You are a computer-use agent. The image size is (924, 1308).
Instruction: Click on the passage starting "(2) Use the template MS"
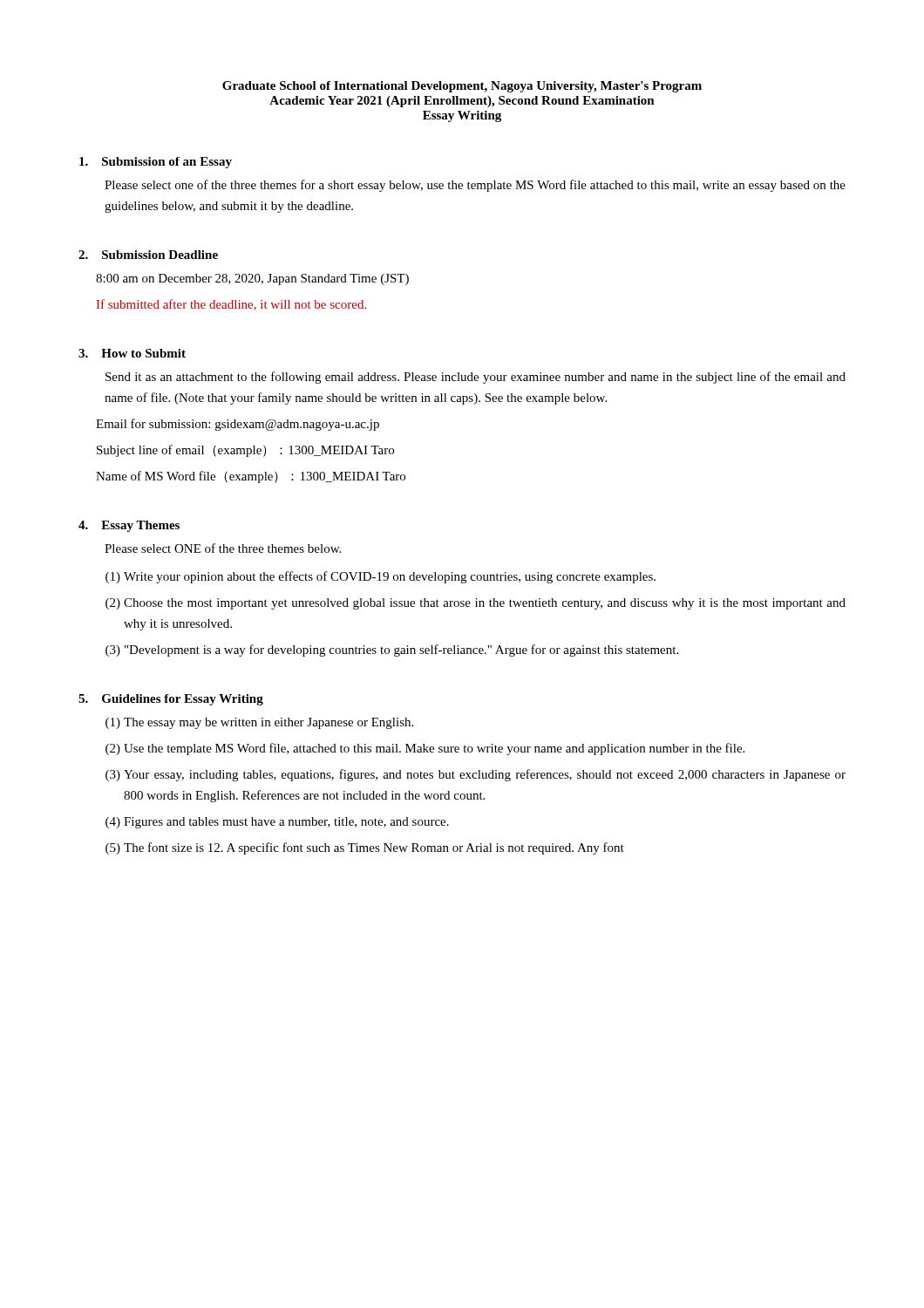point(466,748)
